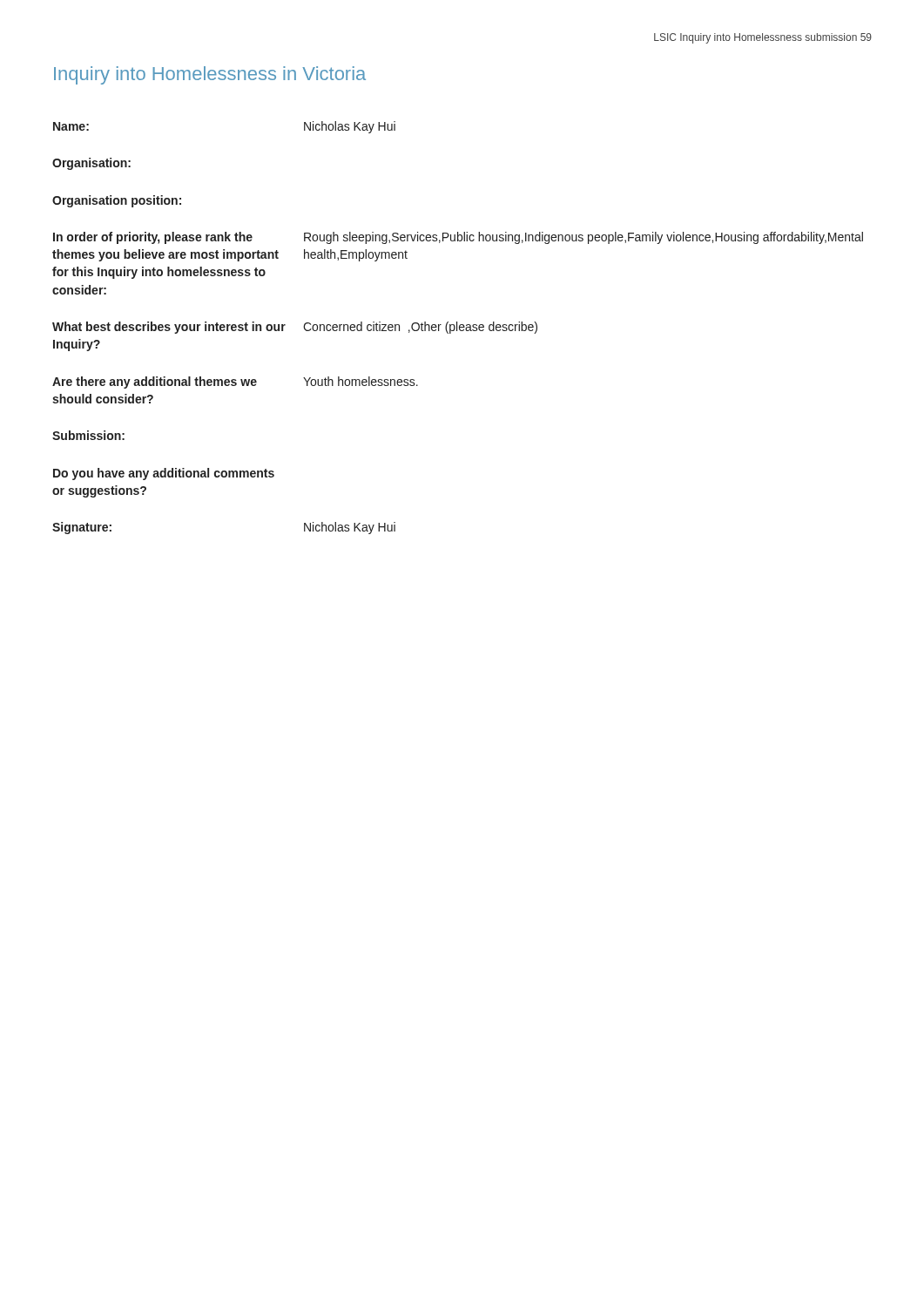Select the text containing "Organisation position:"
This screenshot has height=1307, width=924.
point(178,200)
